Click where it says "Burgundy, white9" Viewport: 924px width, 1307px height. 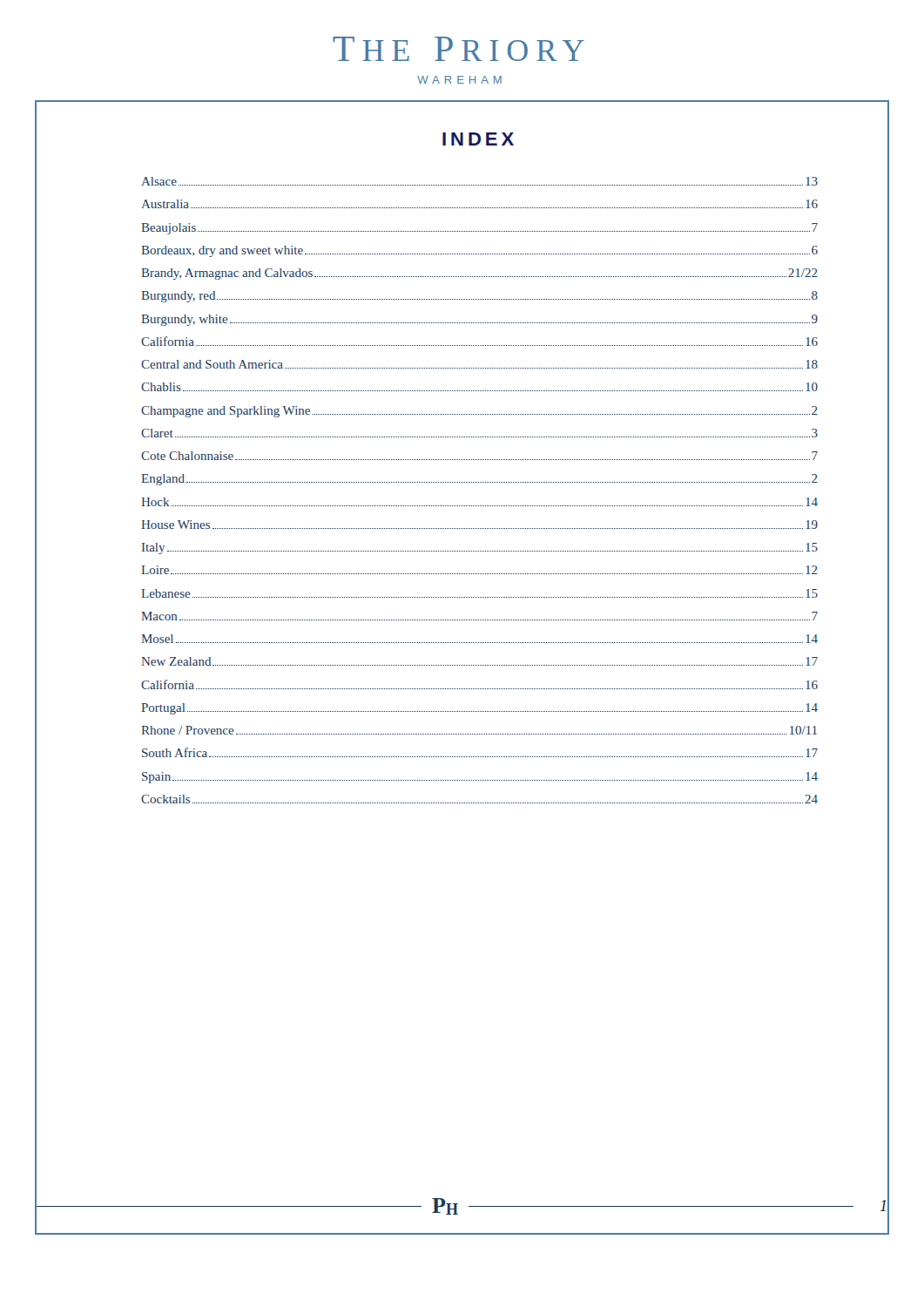[479, 319]
